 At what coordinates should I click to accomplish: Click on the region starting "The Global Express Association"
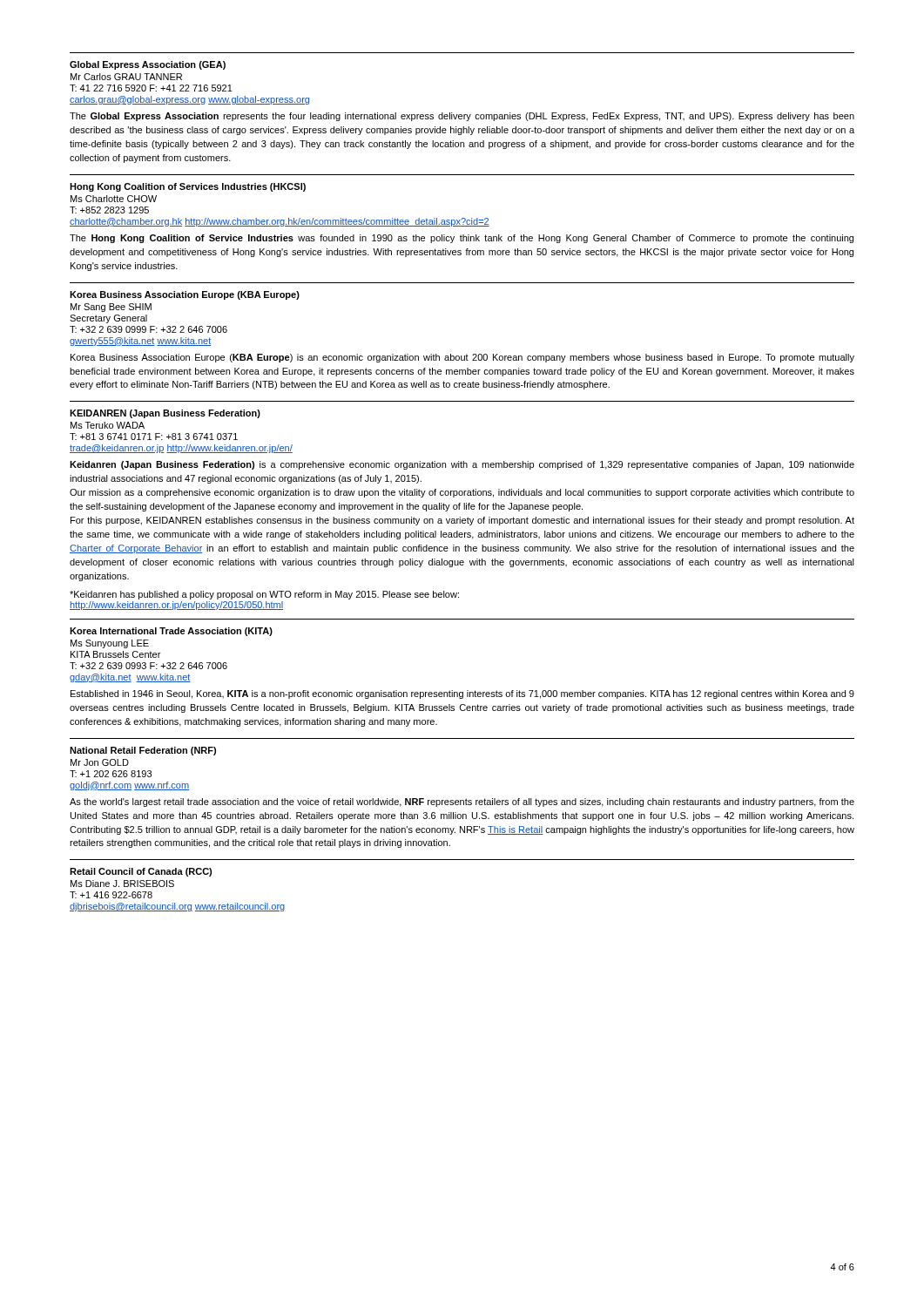[462, 137]
